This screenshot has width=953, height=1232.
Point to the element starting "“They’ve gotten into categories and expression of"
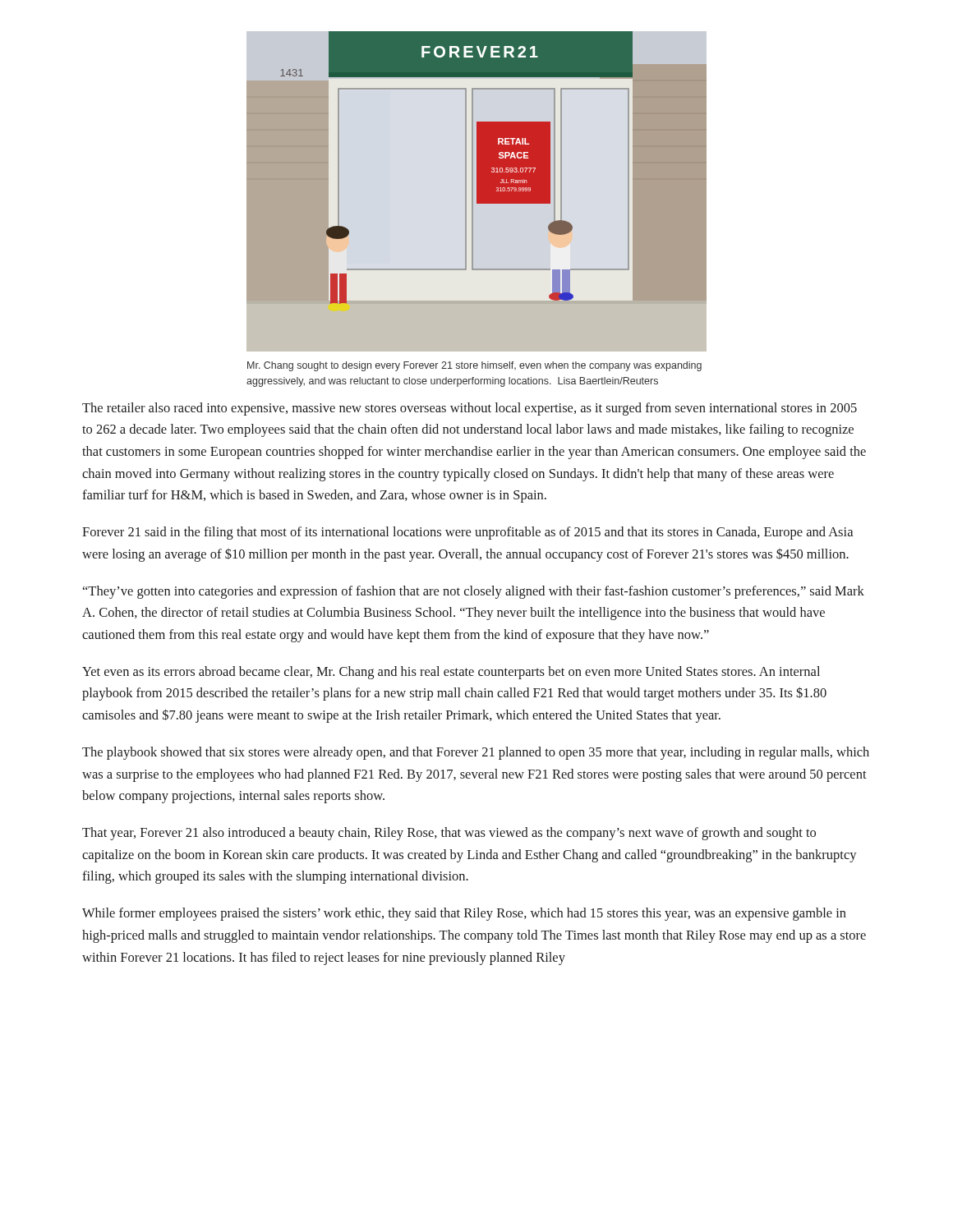(x=473, y=612)
